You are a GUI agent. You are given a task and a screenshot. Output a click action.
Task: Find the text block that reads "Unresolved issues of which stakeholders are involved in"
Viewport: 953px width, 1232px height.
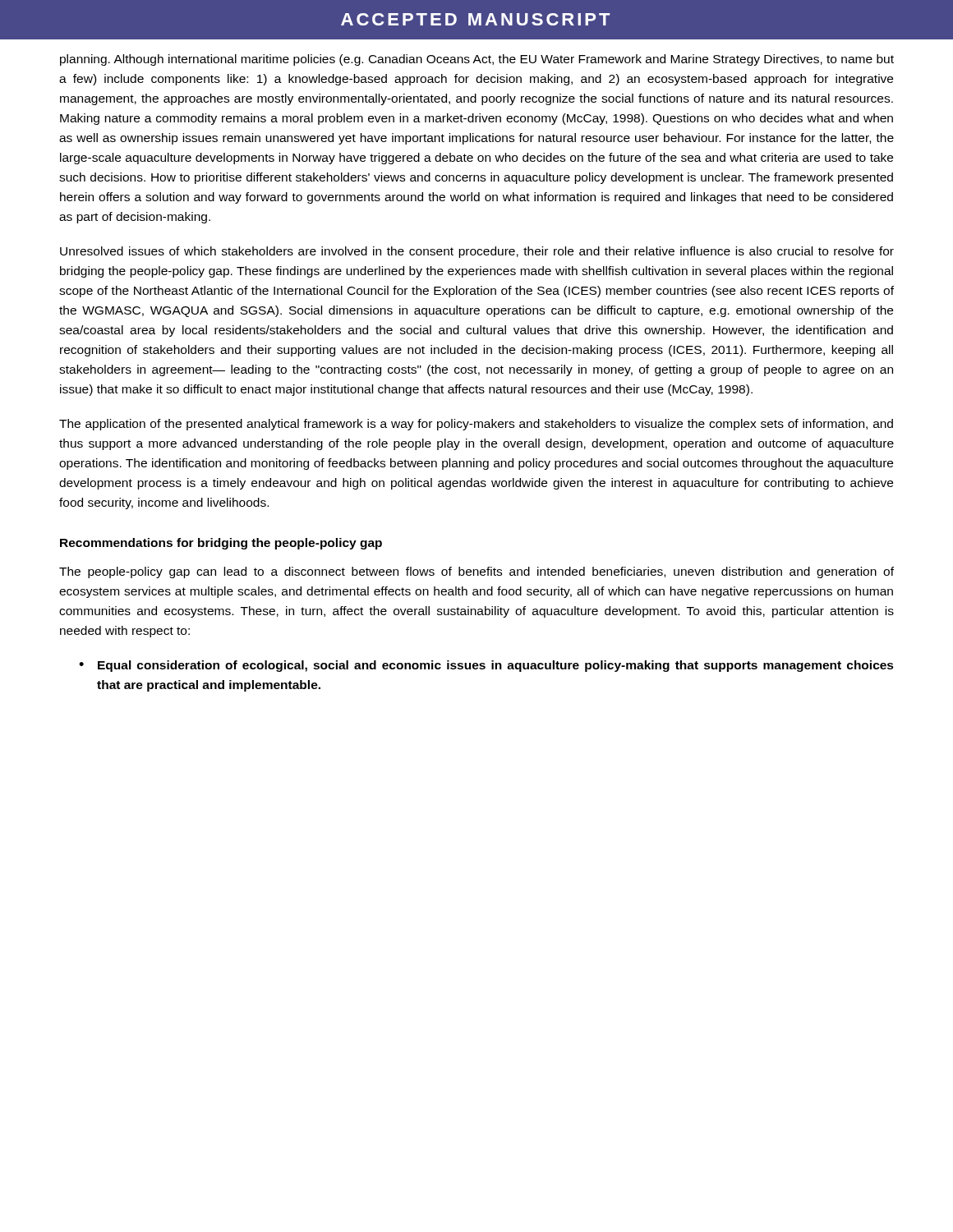tap(476, 320)
